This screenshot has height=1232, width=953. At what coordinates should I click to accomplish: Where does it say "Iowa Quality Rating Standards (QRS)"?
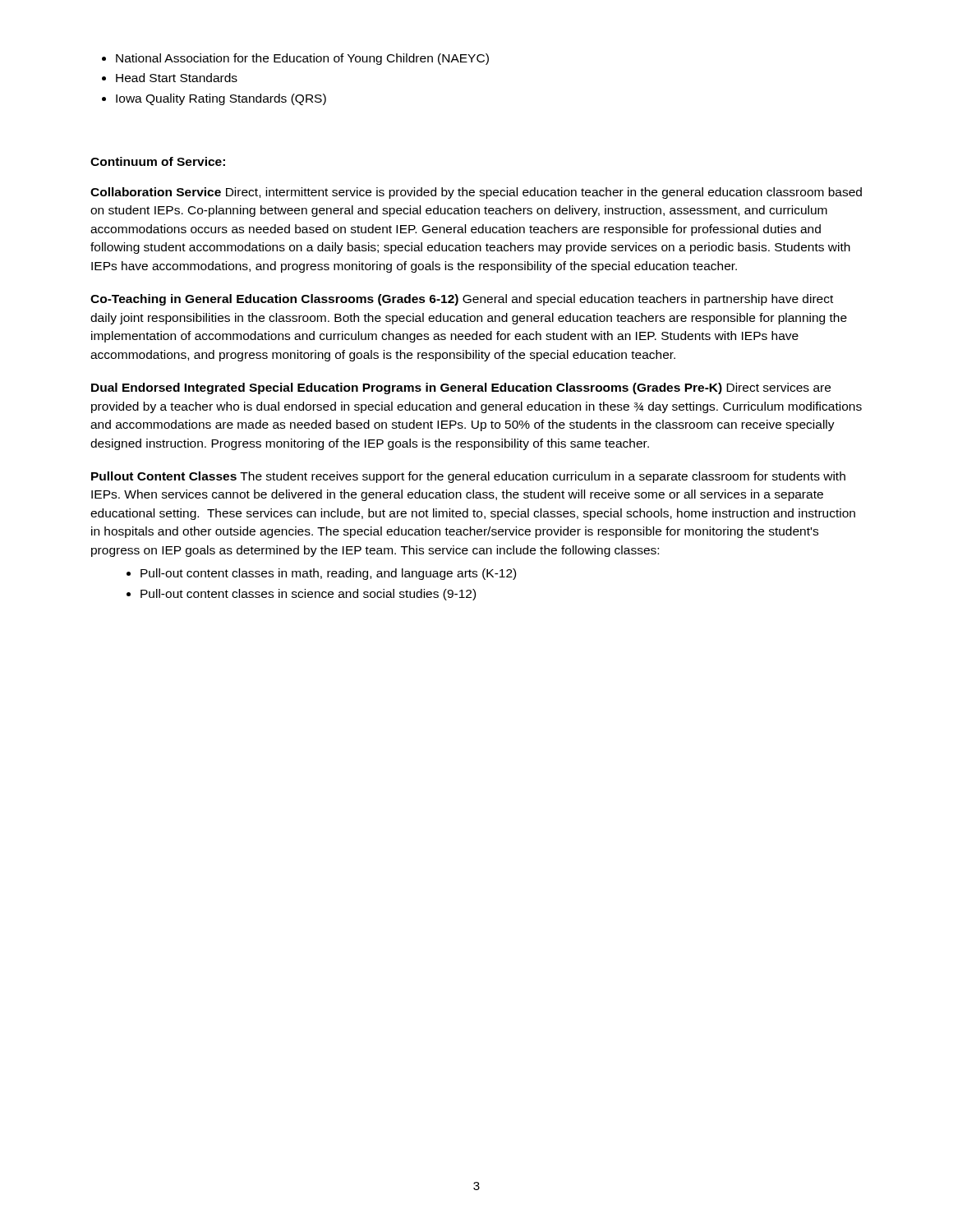coord(221,99)
